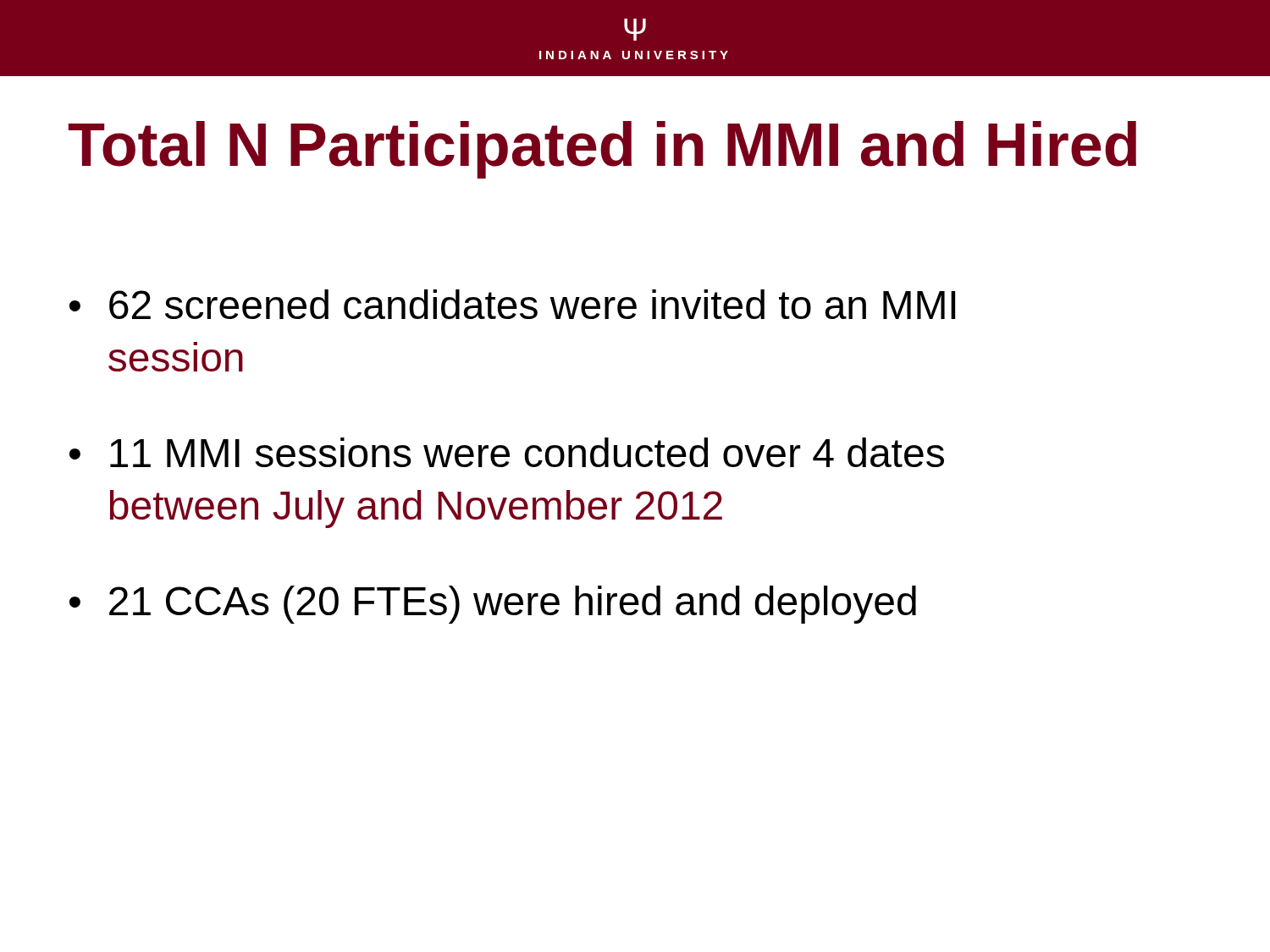Click on the list item with the text "• 11 MMI sessions were conducted over"
Screen dimensions: 952x1270
coord(507,480)
